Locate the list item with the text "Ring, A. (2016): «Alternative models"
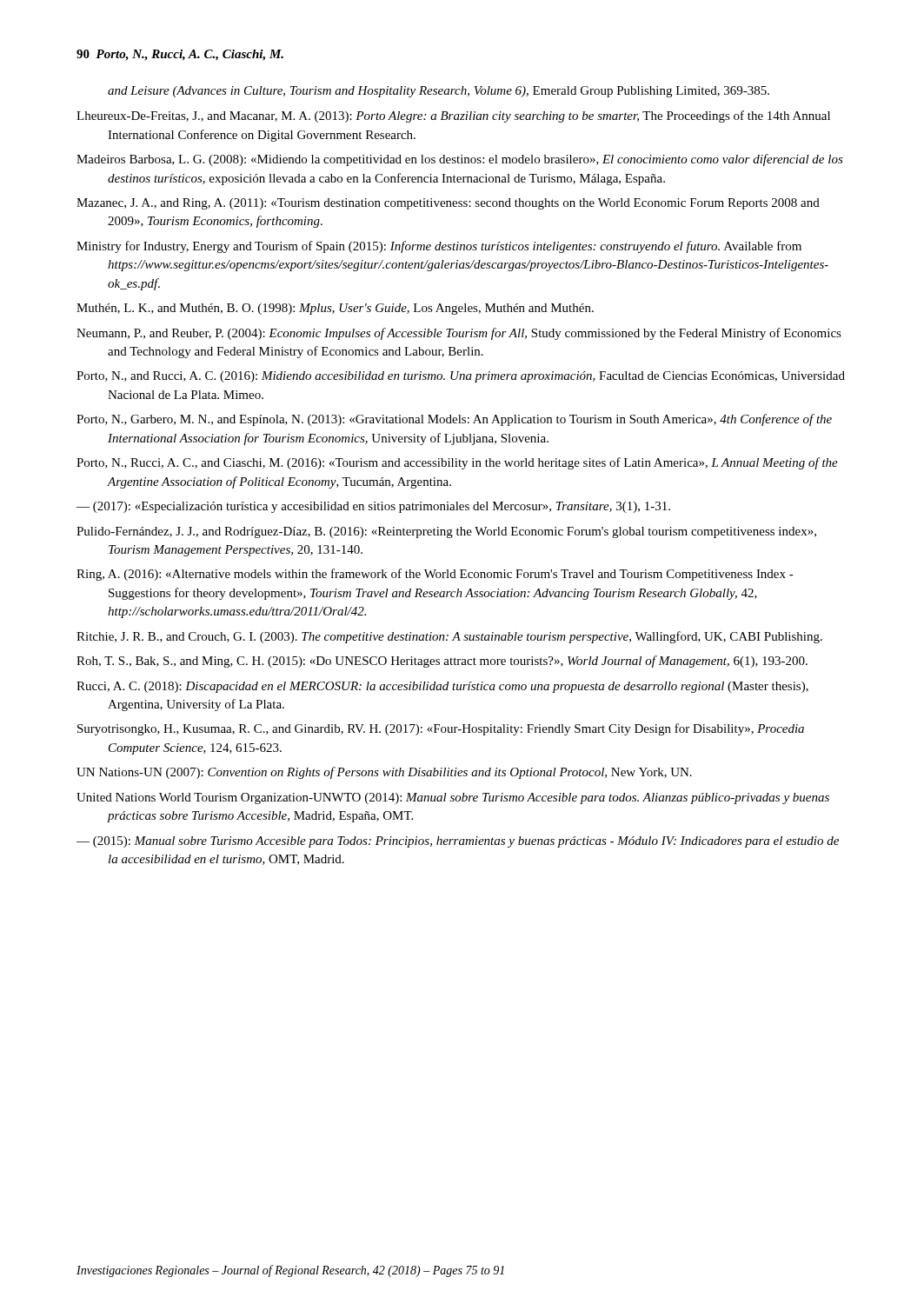The width and height of the screenshot is (924, 1304). point(435,593)
